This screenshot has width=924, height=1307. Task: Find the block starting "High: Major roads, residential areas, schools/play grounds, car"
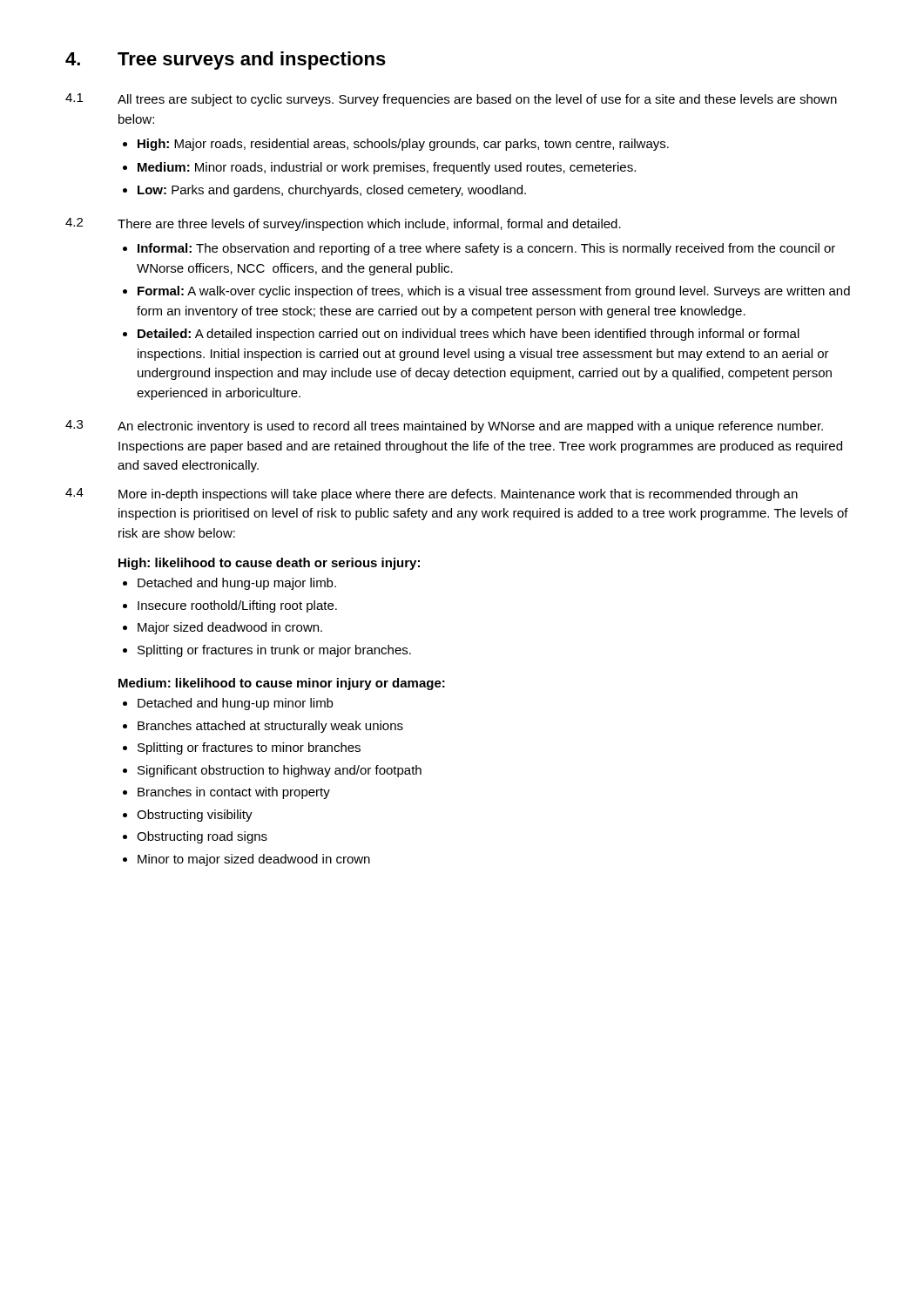point(403,143)
